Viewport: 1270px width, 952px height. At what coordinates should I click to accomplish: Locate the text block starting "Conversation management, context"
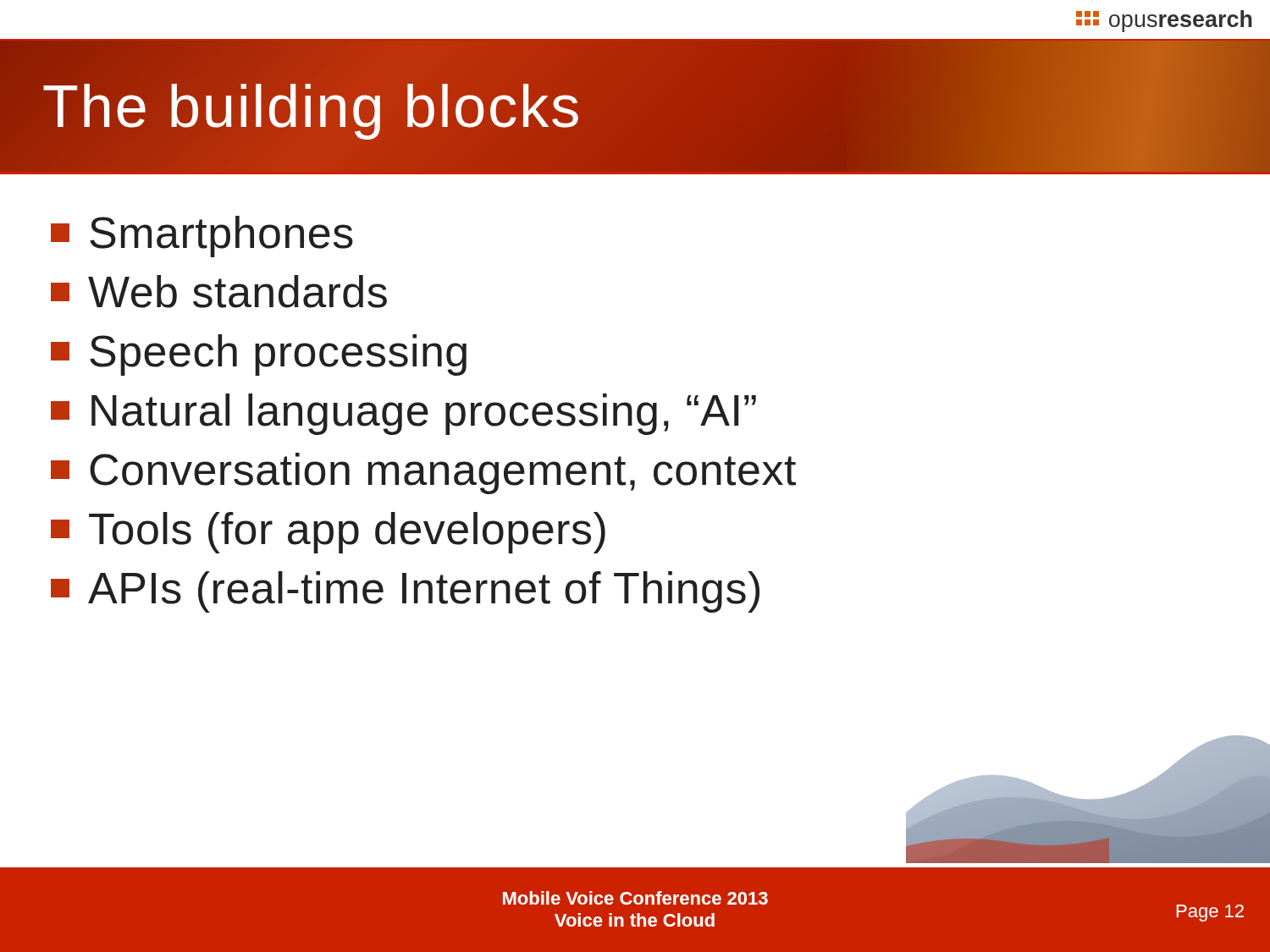[x=424, y=470]
